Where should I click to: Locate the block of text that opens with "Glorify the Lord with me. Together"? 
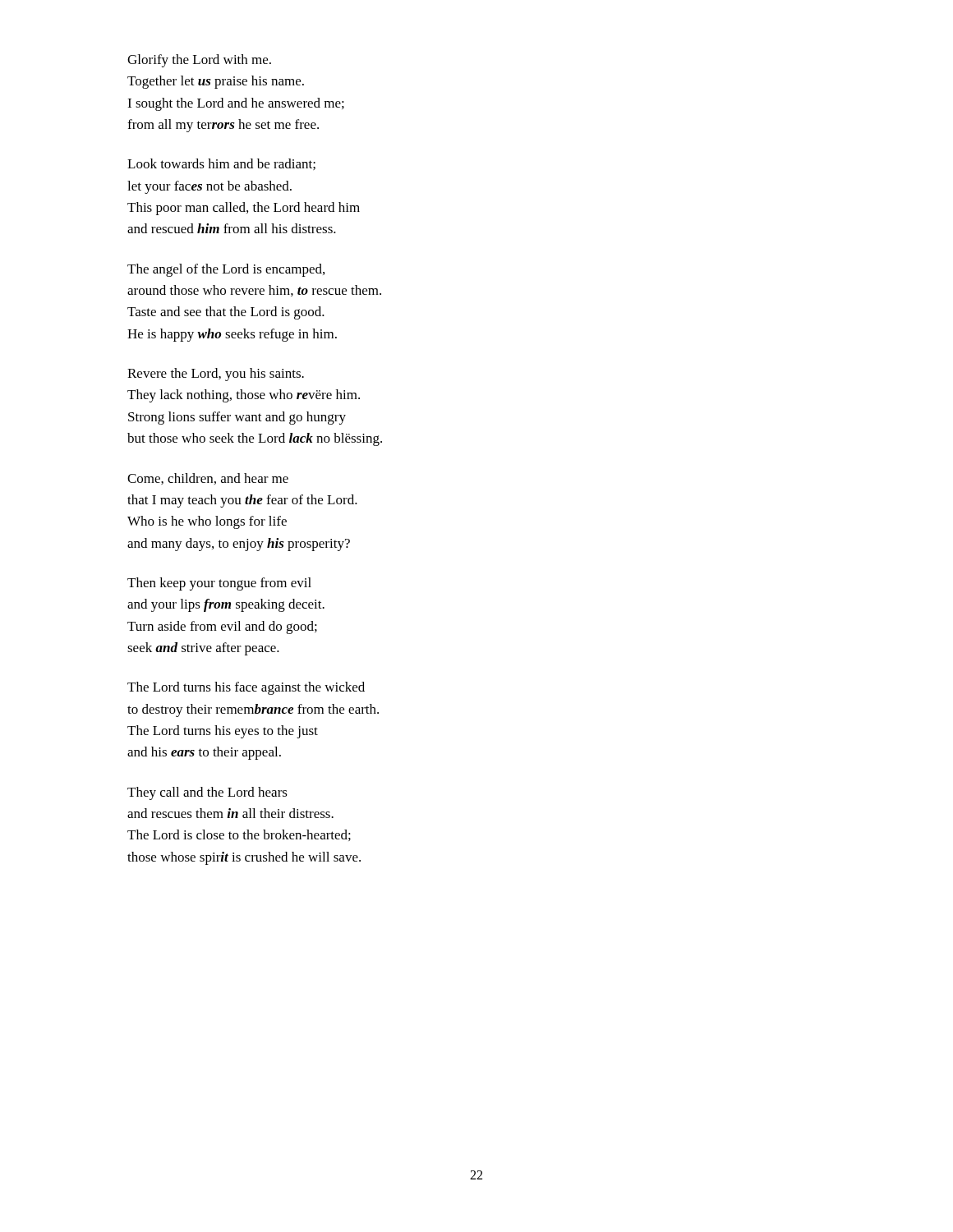pyautogui.click(x=199, y=61)
